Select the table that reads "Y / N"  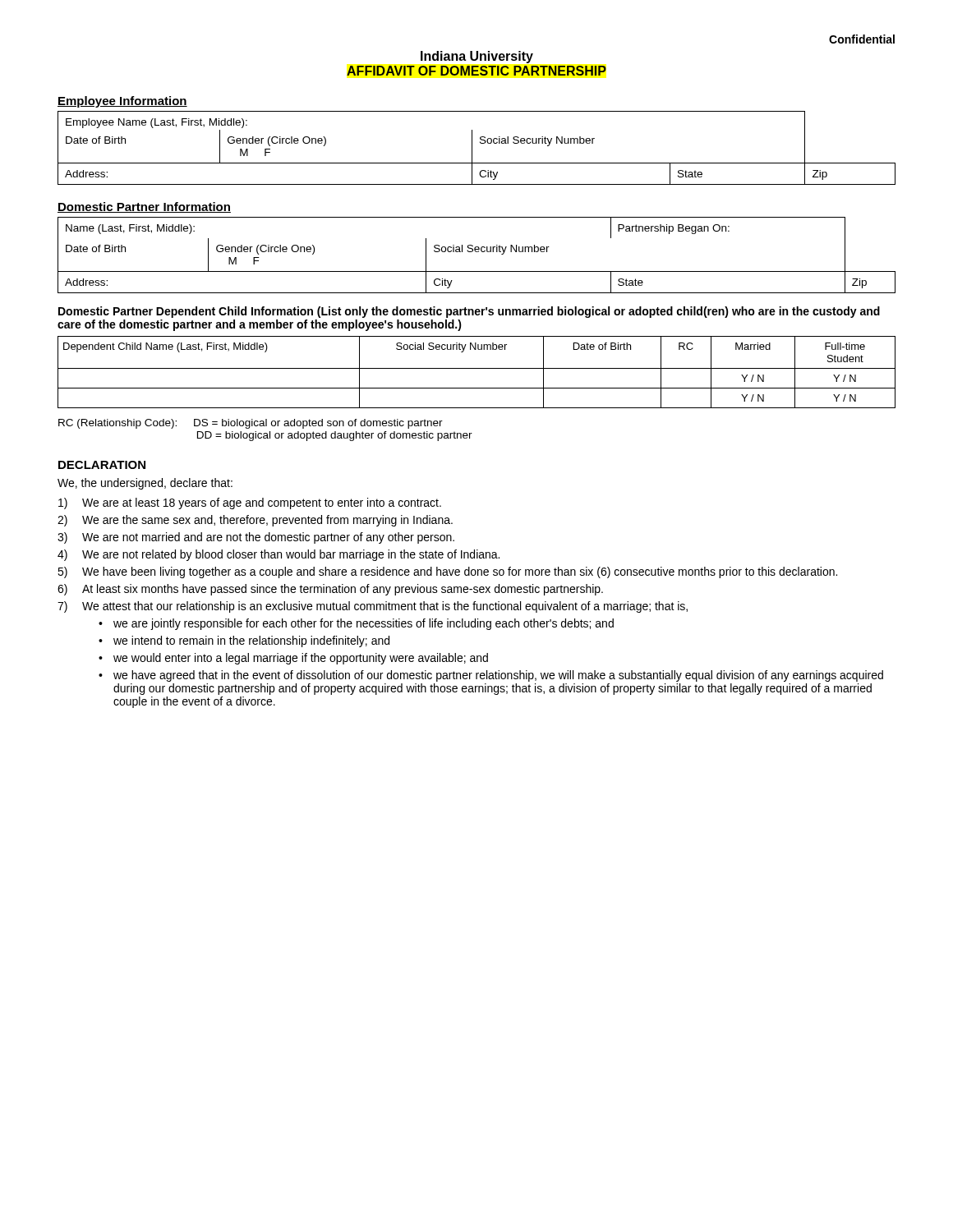(476, 372)
